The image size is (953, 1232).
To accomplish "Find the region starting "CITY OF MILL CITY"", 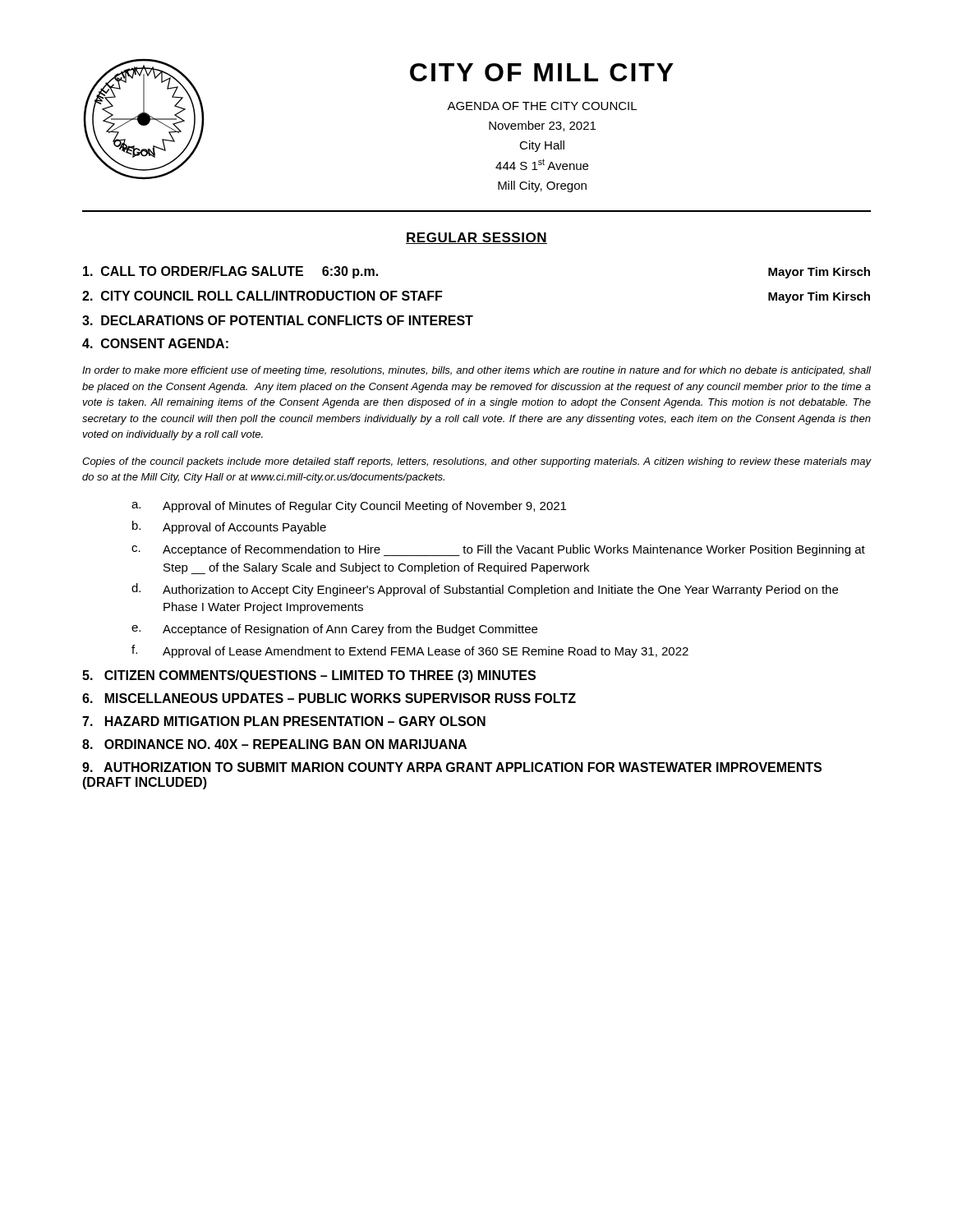I will tap(542, 73).
